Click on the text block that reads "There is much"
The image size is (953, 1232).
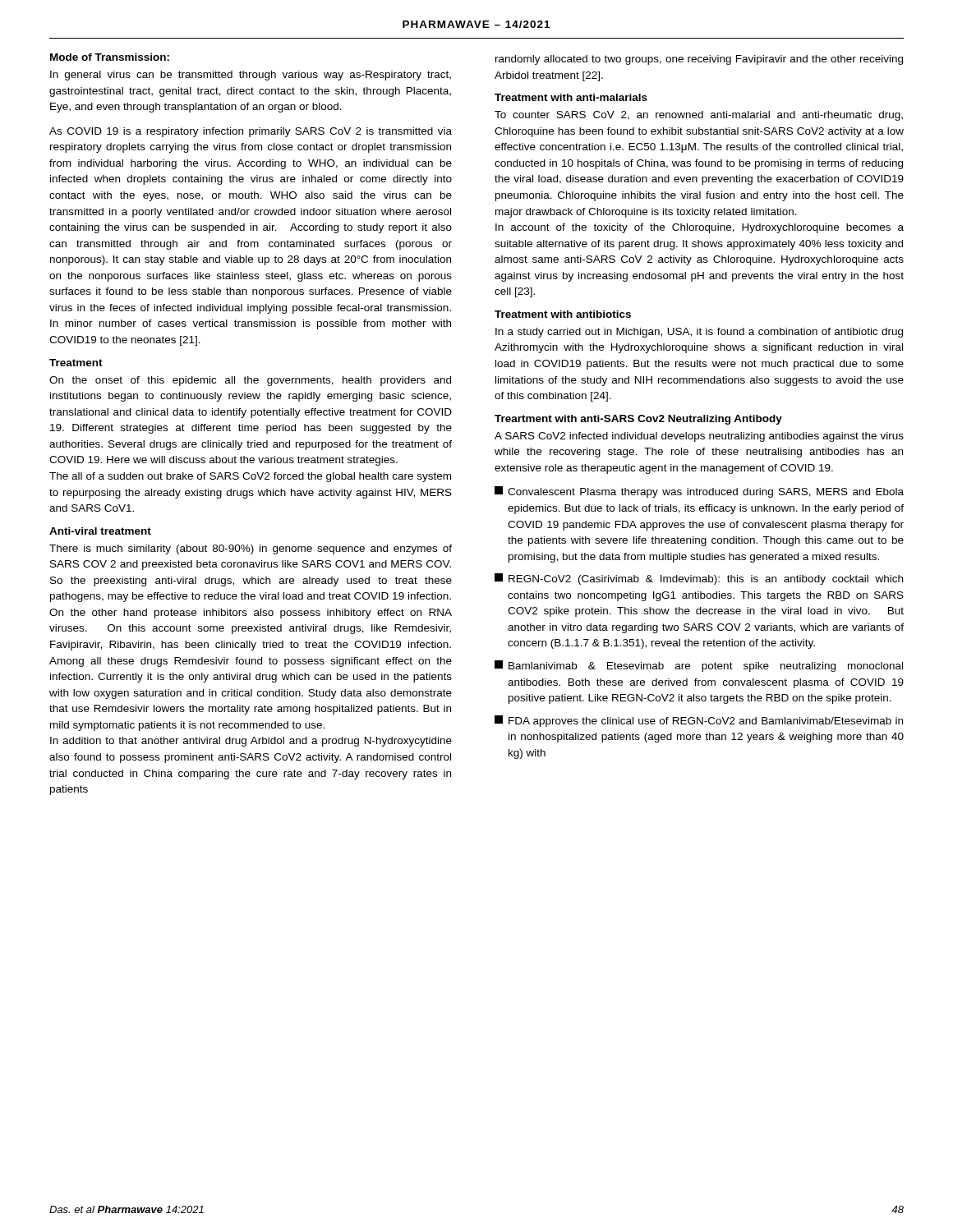(x=251, y=668)
